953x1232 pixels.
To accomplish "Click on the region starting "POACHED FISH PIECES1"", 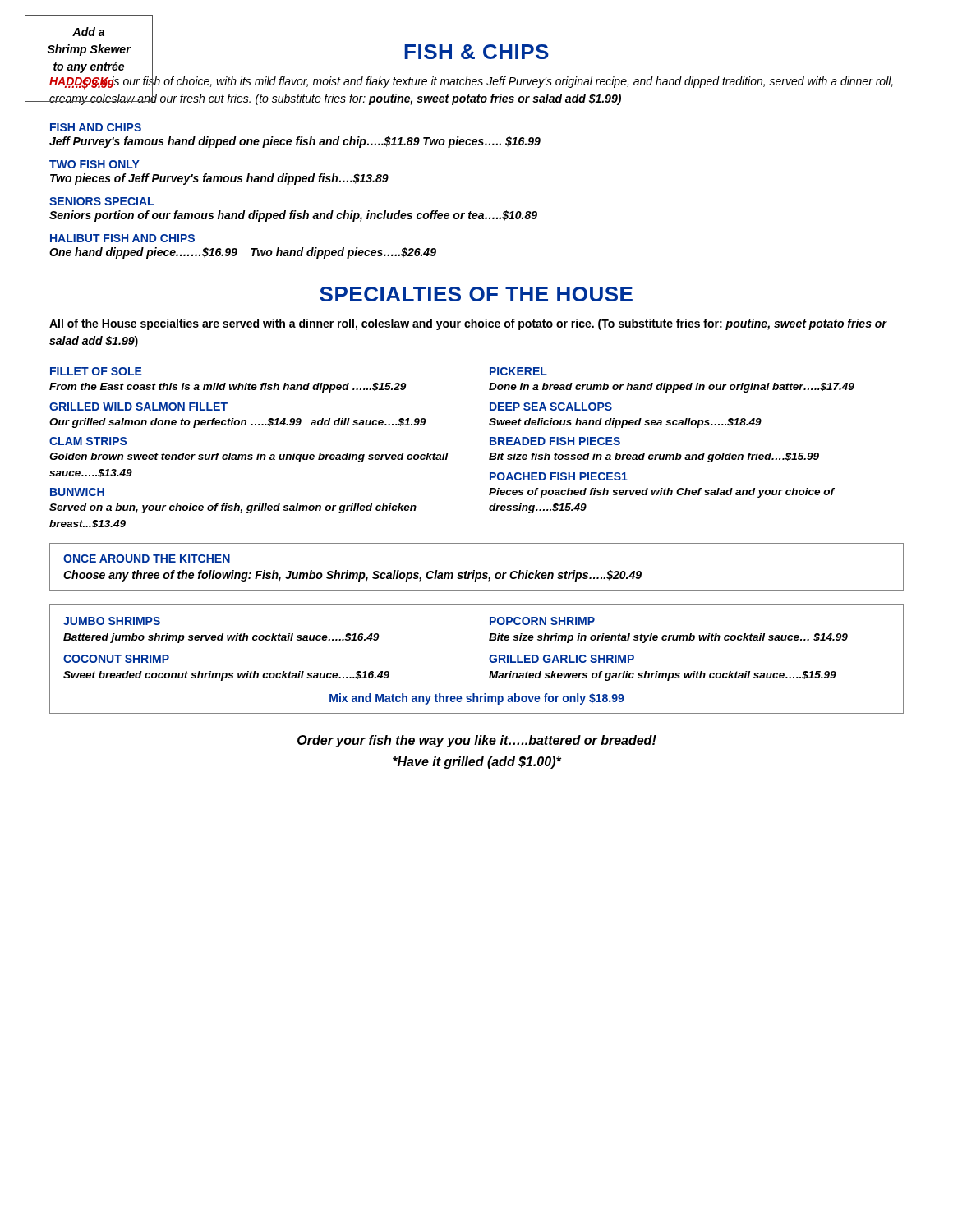I will tap(558, 476).
